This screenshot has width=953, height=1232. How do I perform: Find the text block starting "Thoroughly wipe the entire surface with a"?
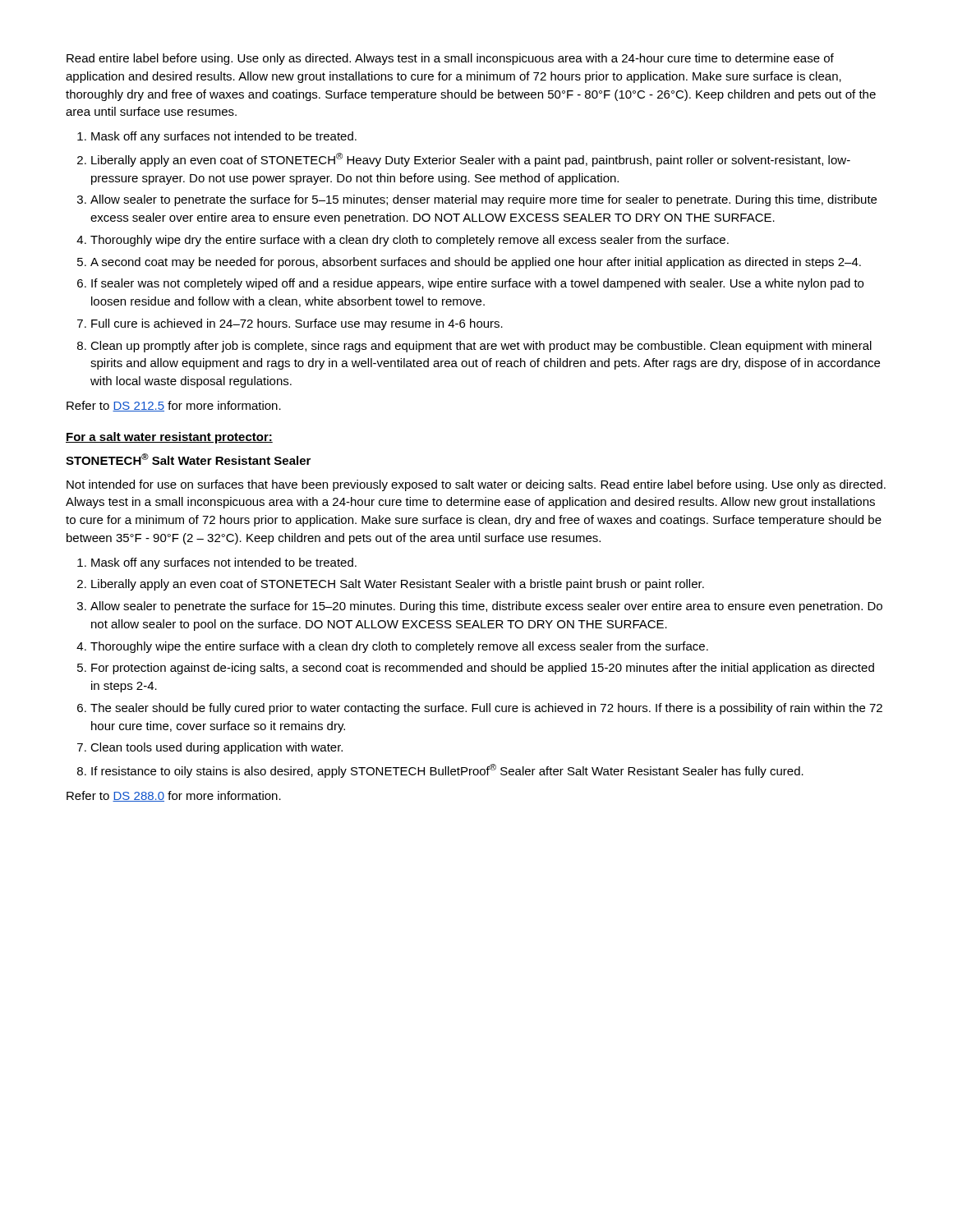400,646
